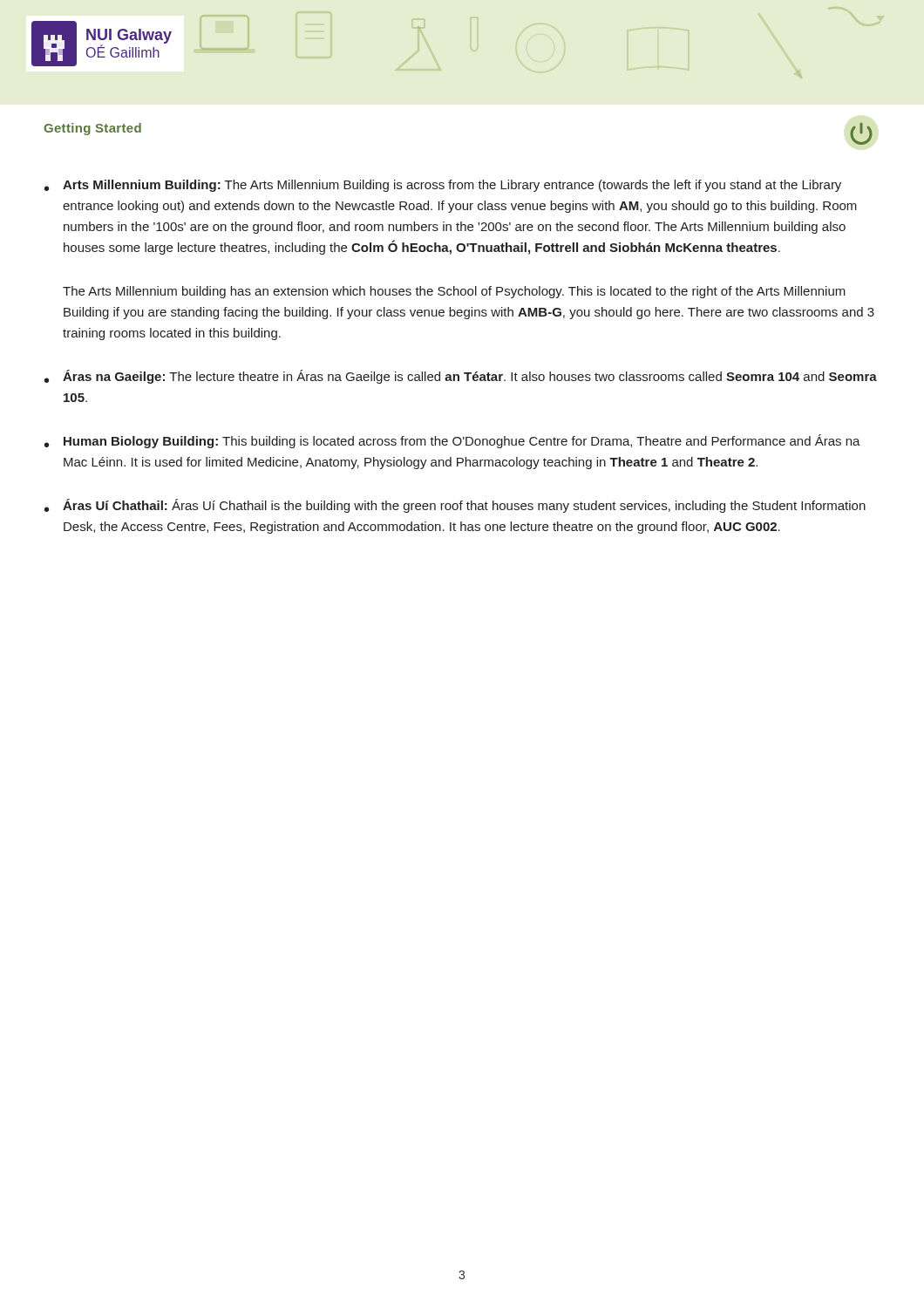Click on the text block containing "The Arts Millennium building has an extension which"
This screenshot has height=1308, width=924.
(x=469, y=312)
